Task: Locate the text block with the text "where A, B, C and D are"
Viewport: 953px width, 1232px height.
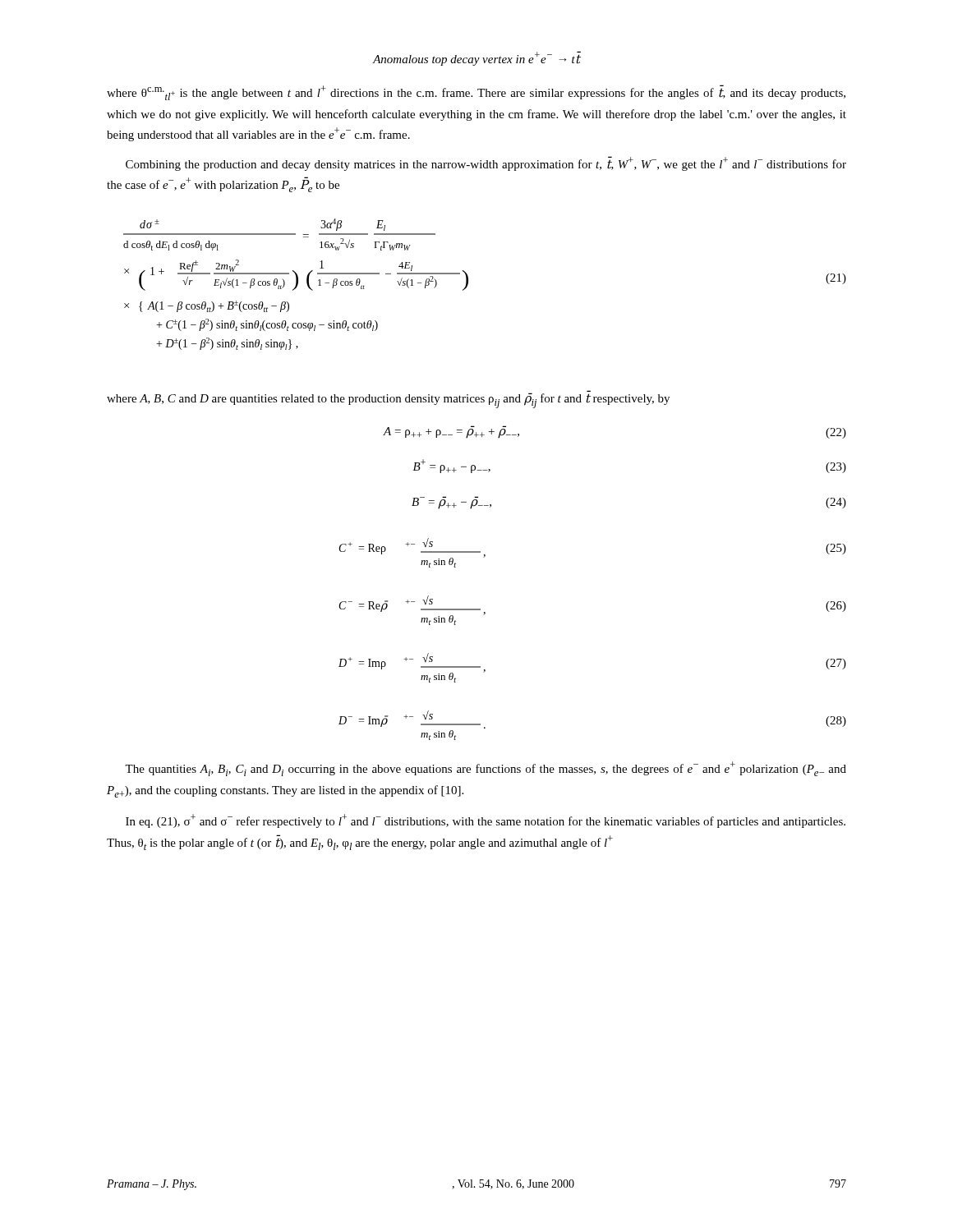Action: coord(476,400)
